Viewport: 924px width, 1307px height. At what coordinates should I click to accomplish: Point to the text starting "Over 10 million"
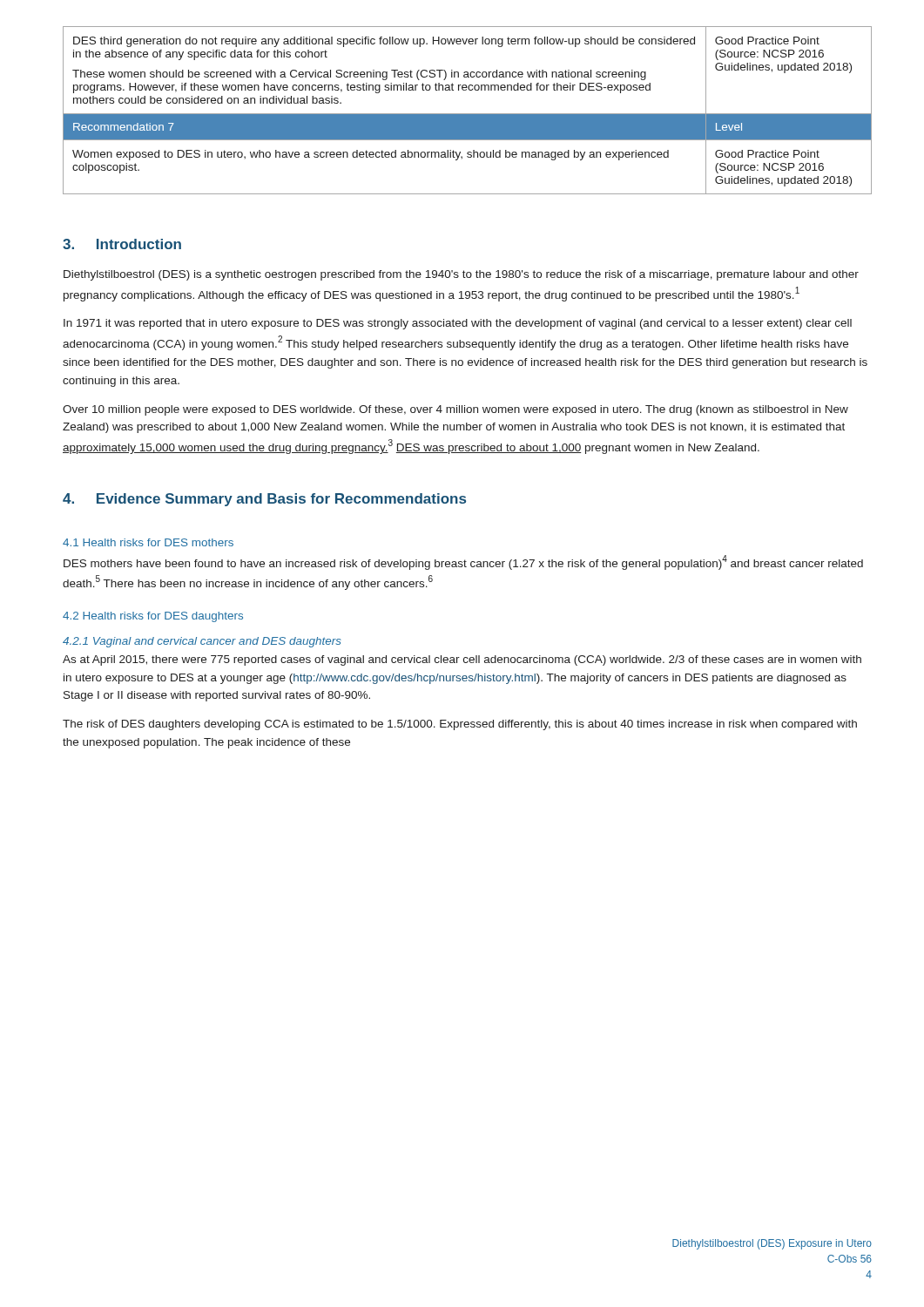tap(467, 429)
